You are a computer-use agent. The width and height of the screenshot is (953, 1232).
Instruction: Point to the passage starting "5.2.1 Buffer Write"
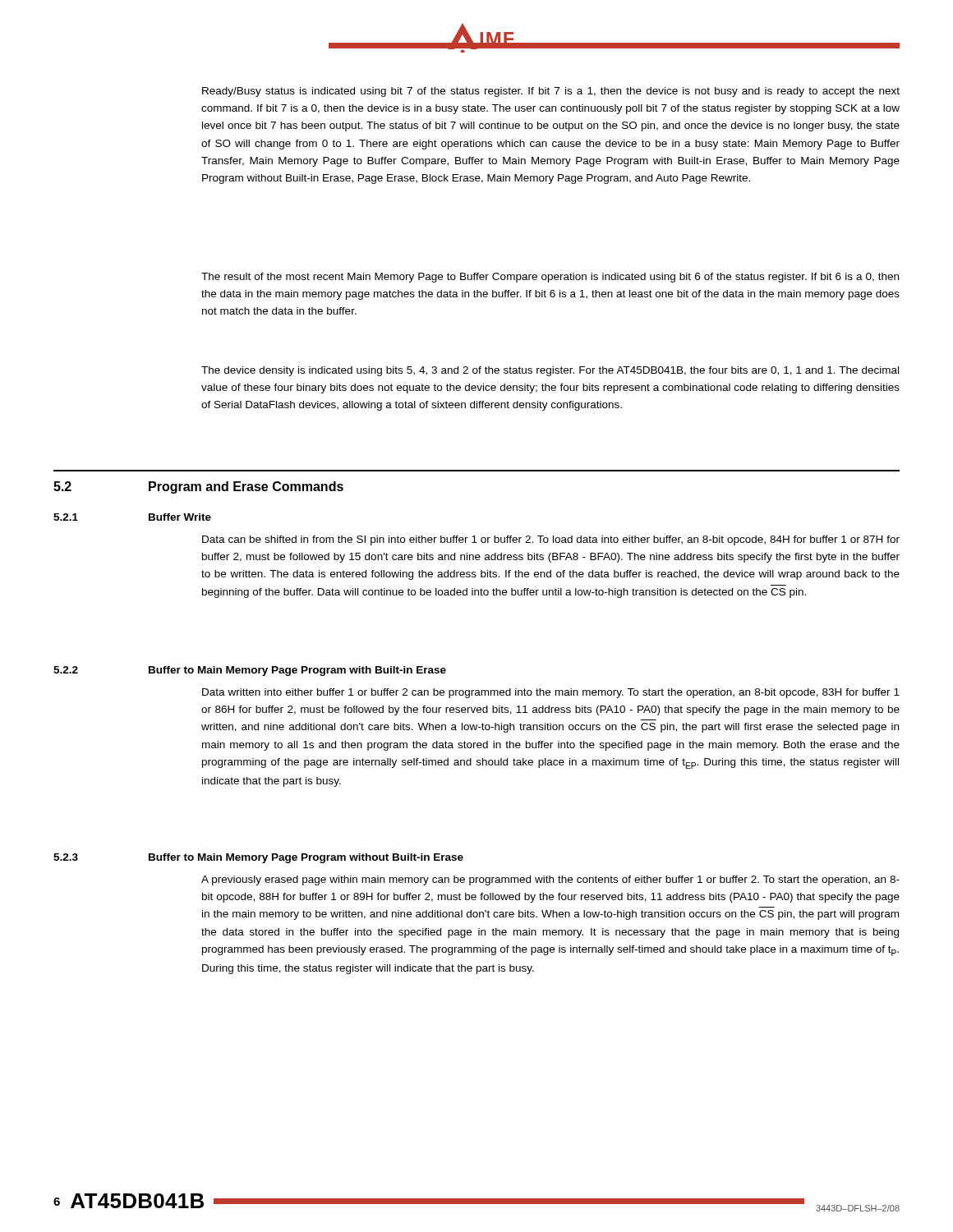65,517
